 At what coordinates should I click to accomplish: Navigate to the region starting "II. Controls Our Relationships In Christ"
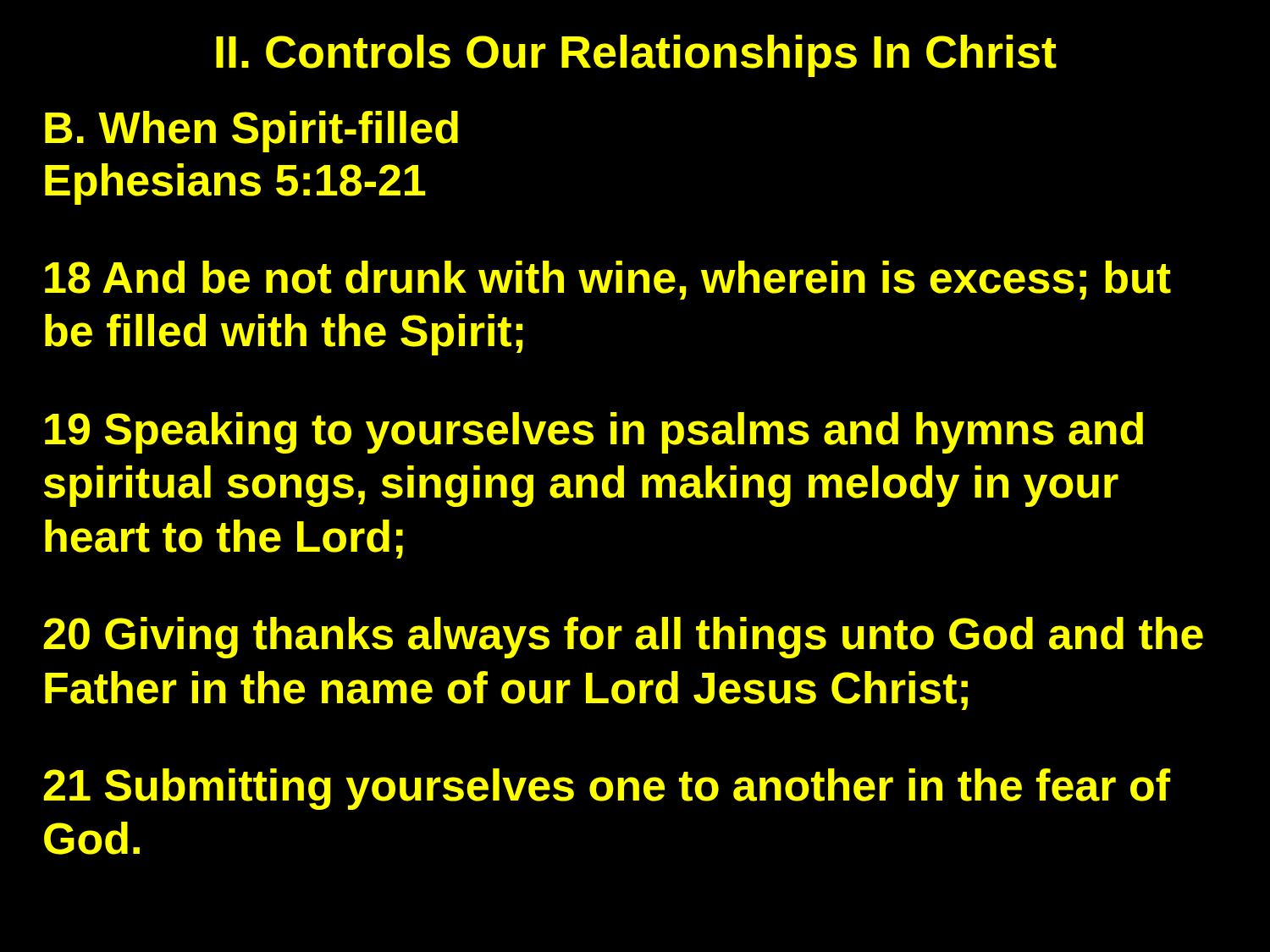(635, 52)
